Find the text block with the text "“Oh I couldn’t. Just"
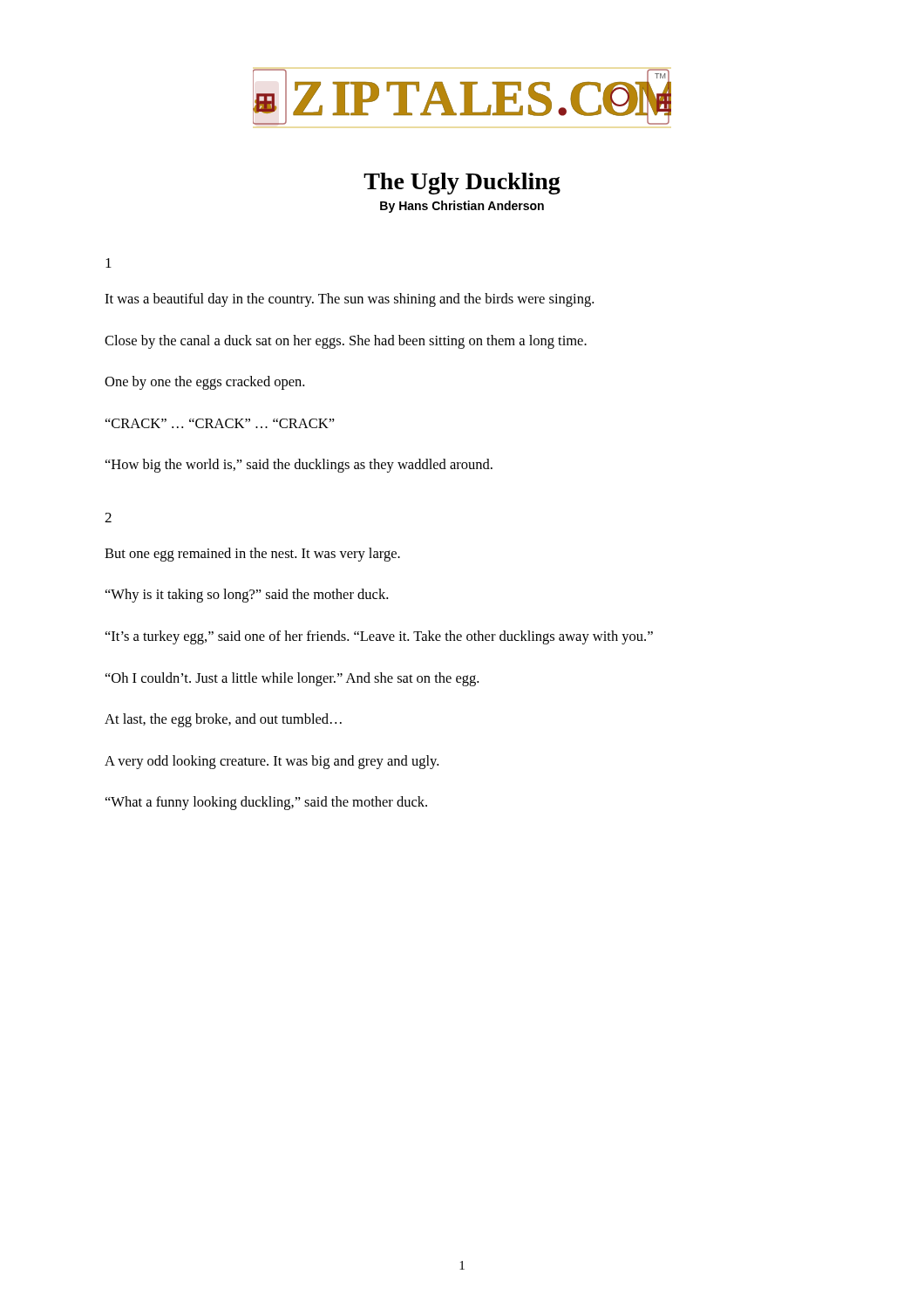 pyautogui.click(x=292, y=678)
